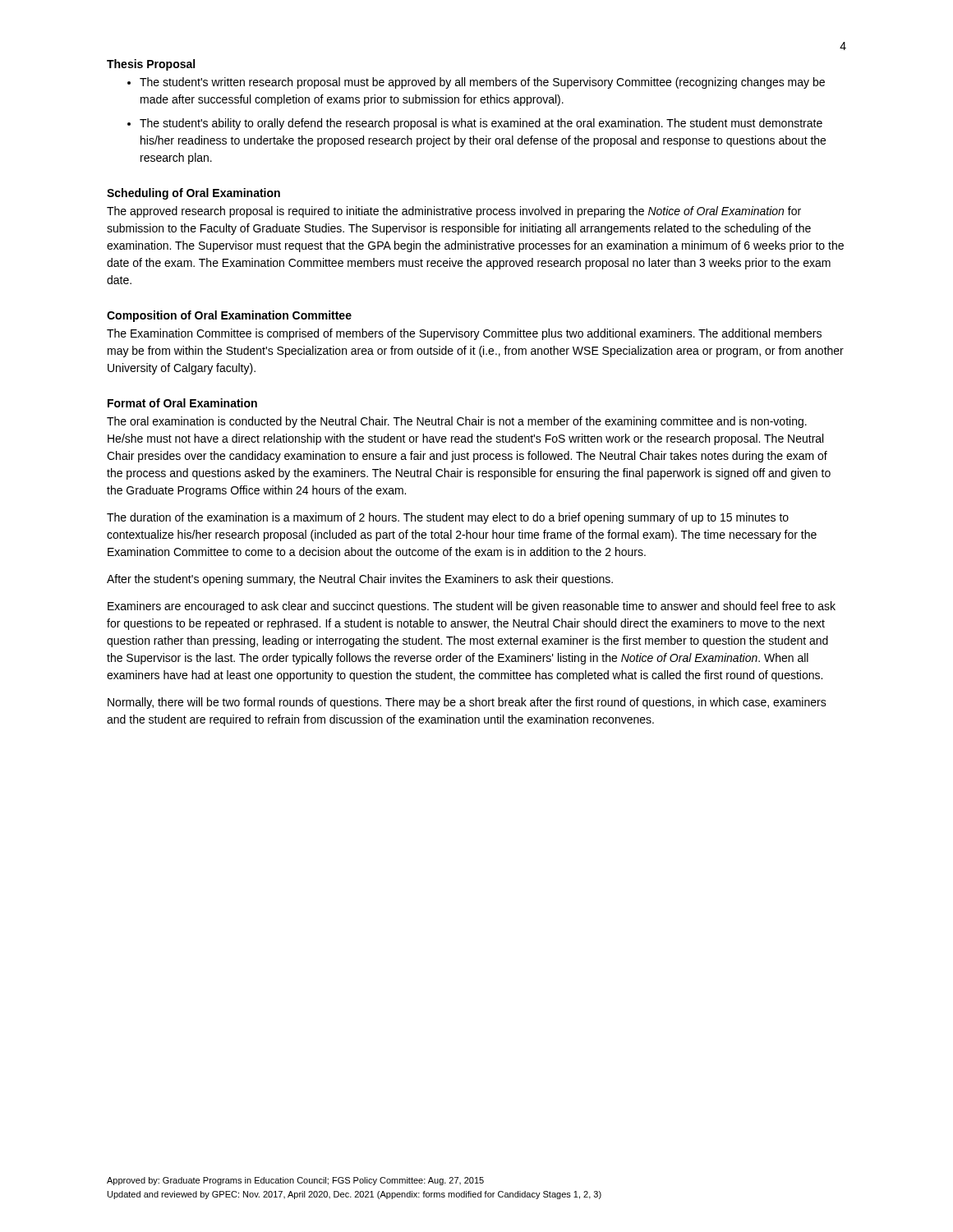Image resolution: width=953 pixels, height=1232 pixels.
Task: Click where it says "Scheduling of Oral Examination"
Action: pos(194,193)
